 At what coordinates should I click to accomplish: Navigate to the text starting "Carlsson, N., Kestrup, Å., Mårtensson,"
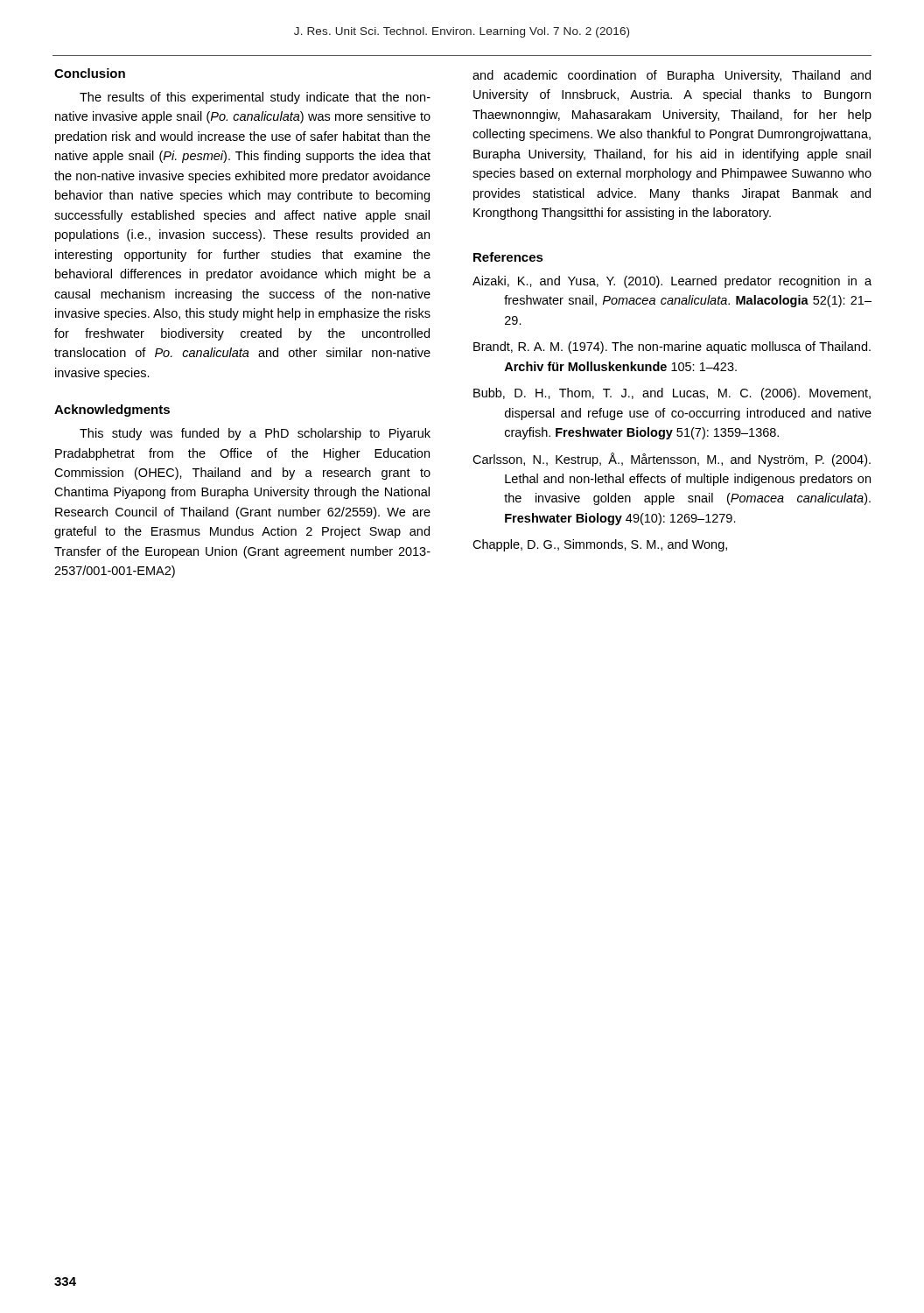point(672,489)
